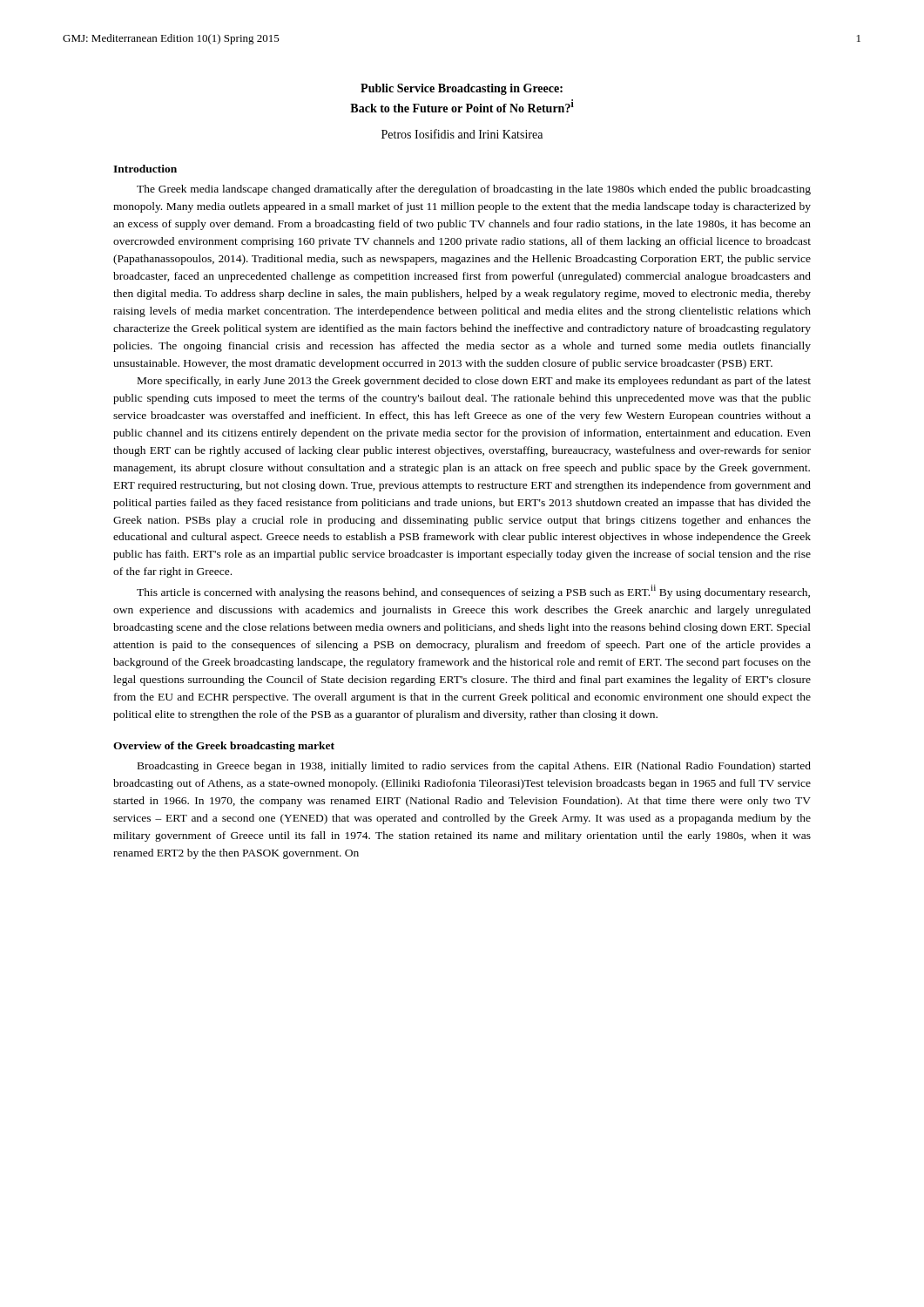Navigate to the element starting "This article is concerned with analysing"
The width and height of the screenshot is (924, 1307).
click(x=462, y=652)
